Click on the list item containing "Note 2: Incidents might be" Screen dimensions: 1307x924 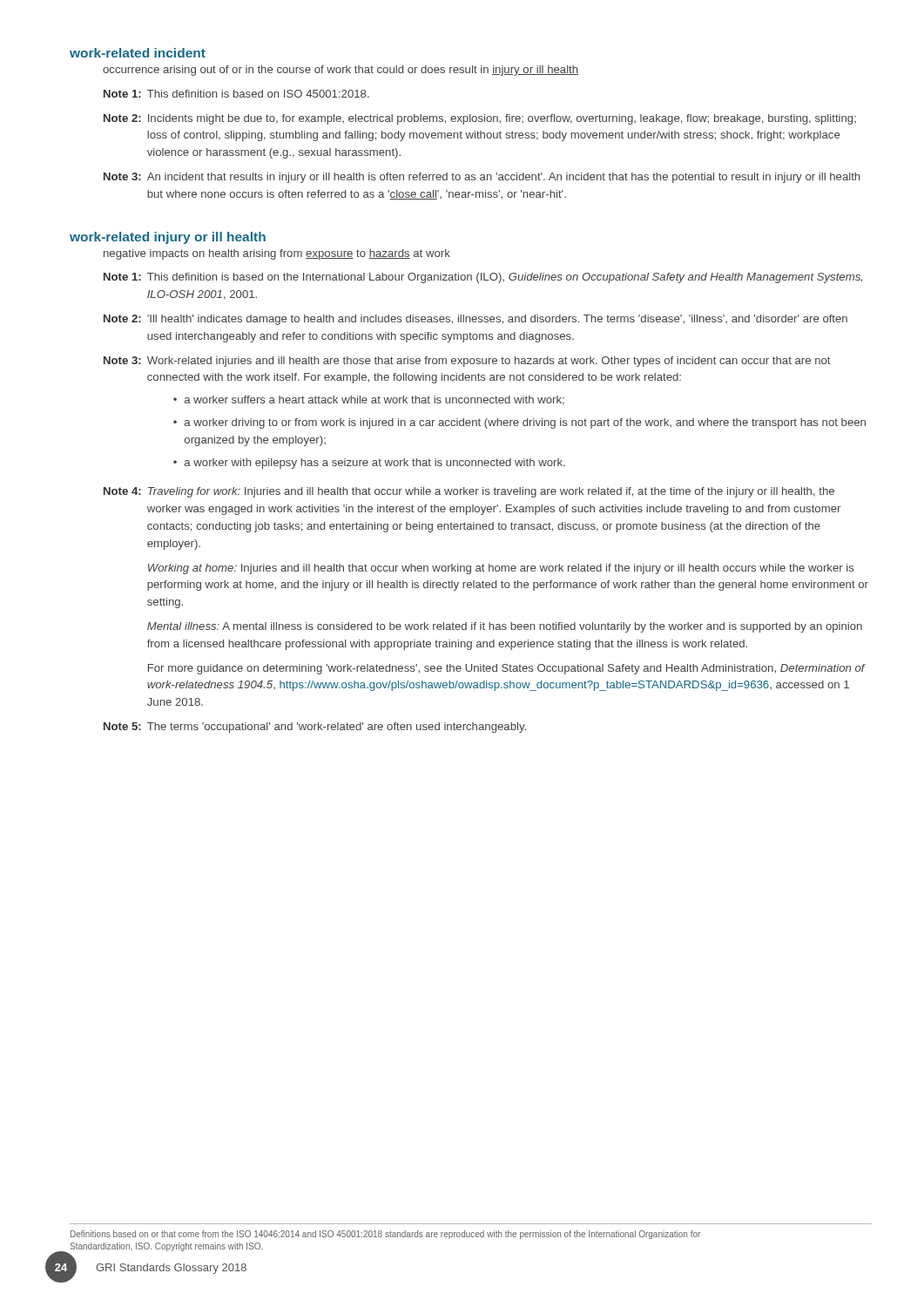click(487, 135)
